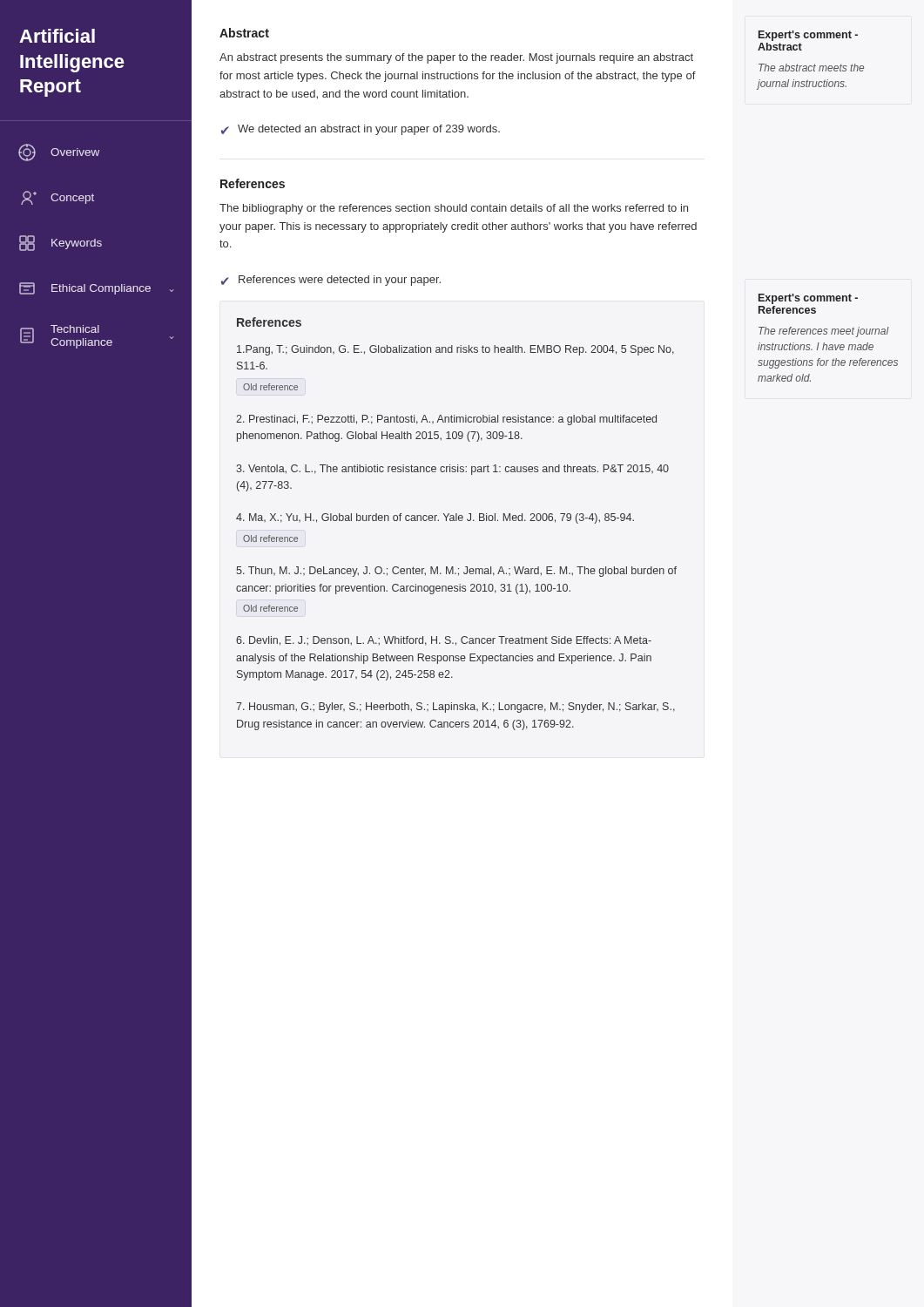The height and width of the screenshot is (1307, 924).
Task: Click the passage that begins "An abstract presents the summary"
Action: pos(457,75)
